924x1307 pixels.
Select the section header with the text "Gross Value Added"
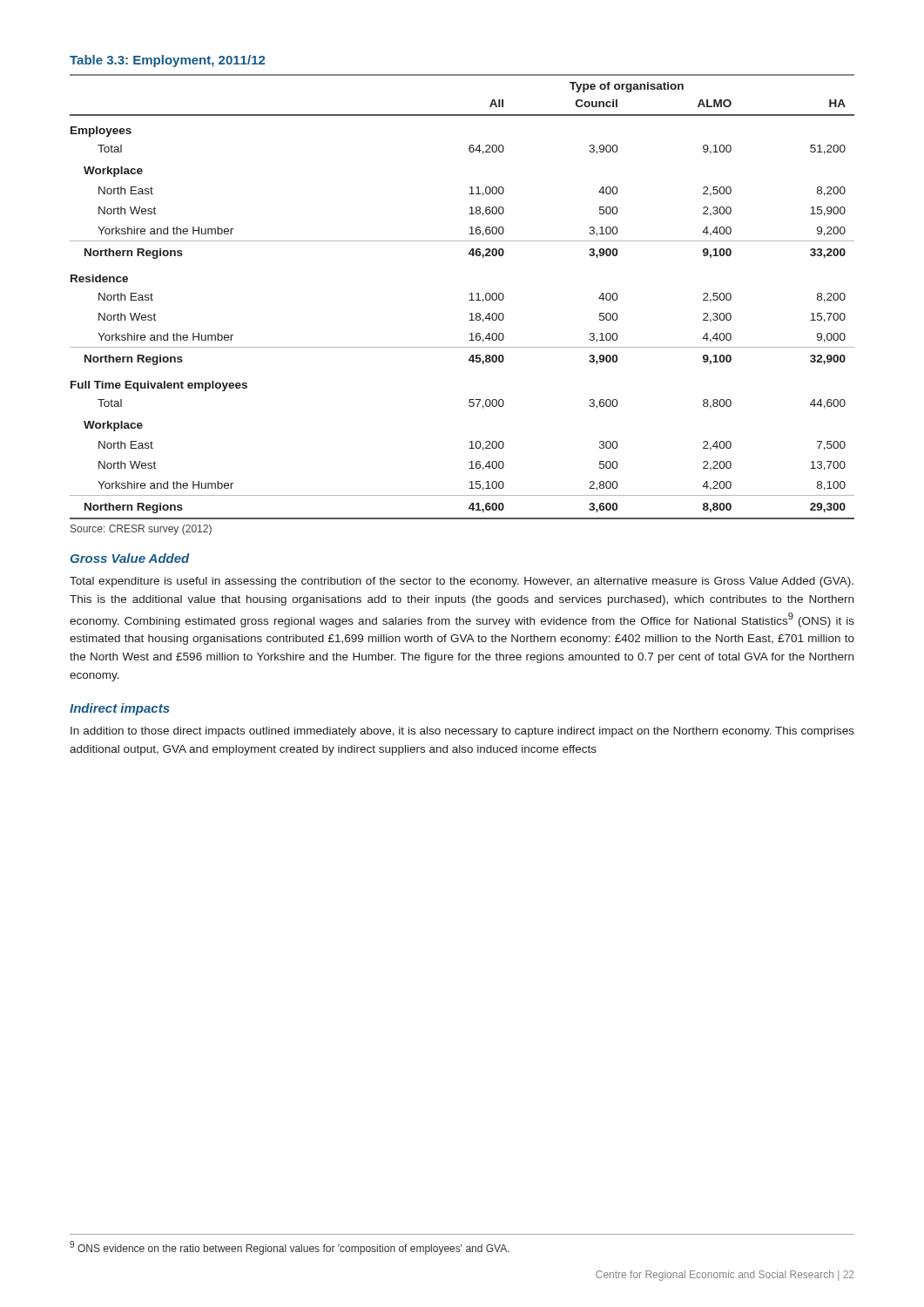[129, 558]
